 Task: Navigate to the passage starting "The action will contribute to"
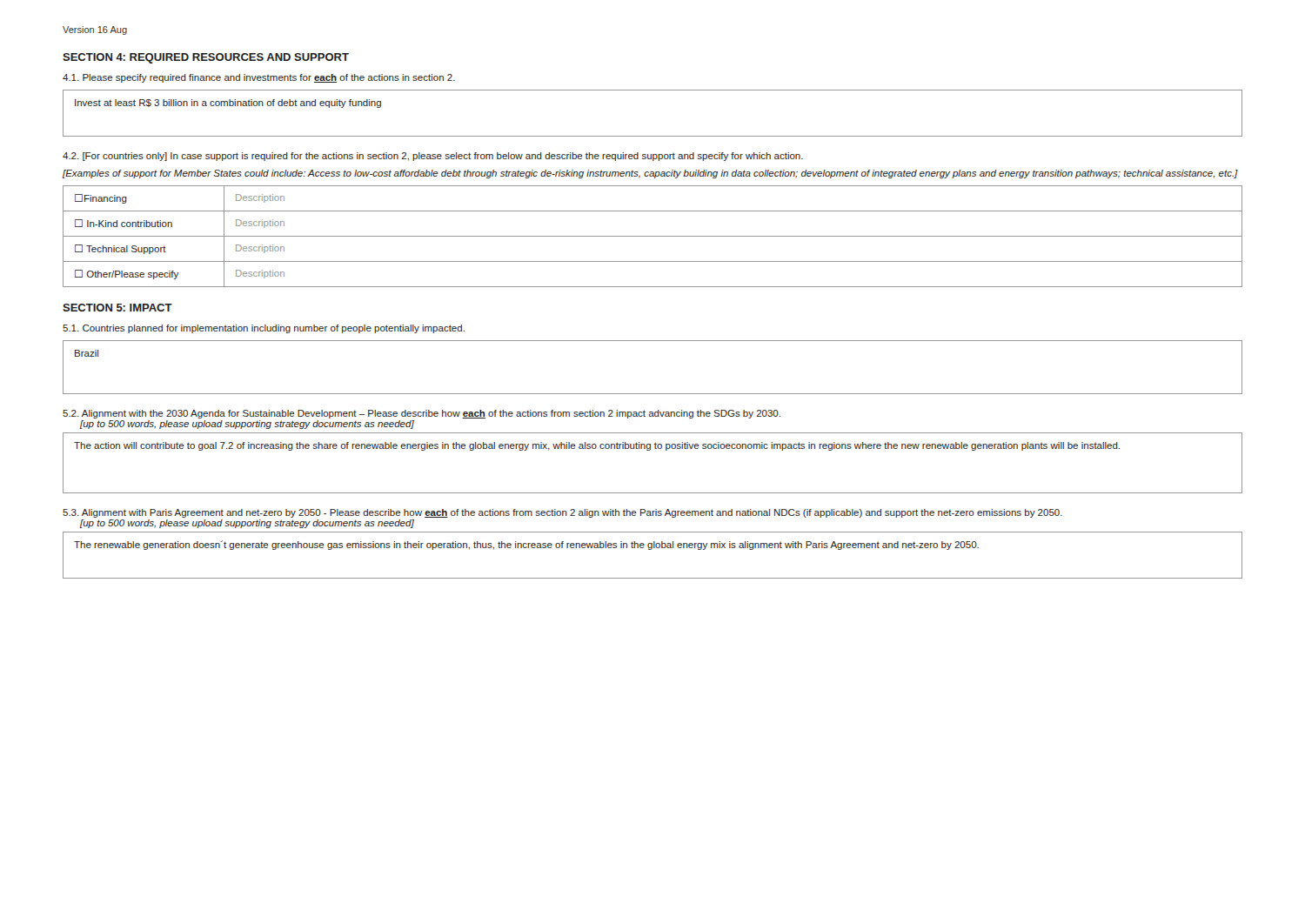coord(597,446)
